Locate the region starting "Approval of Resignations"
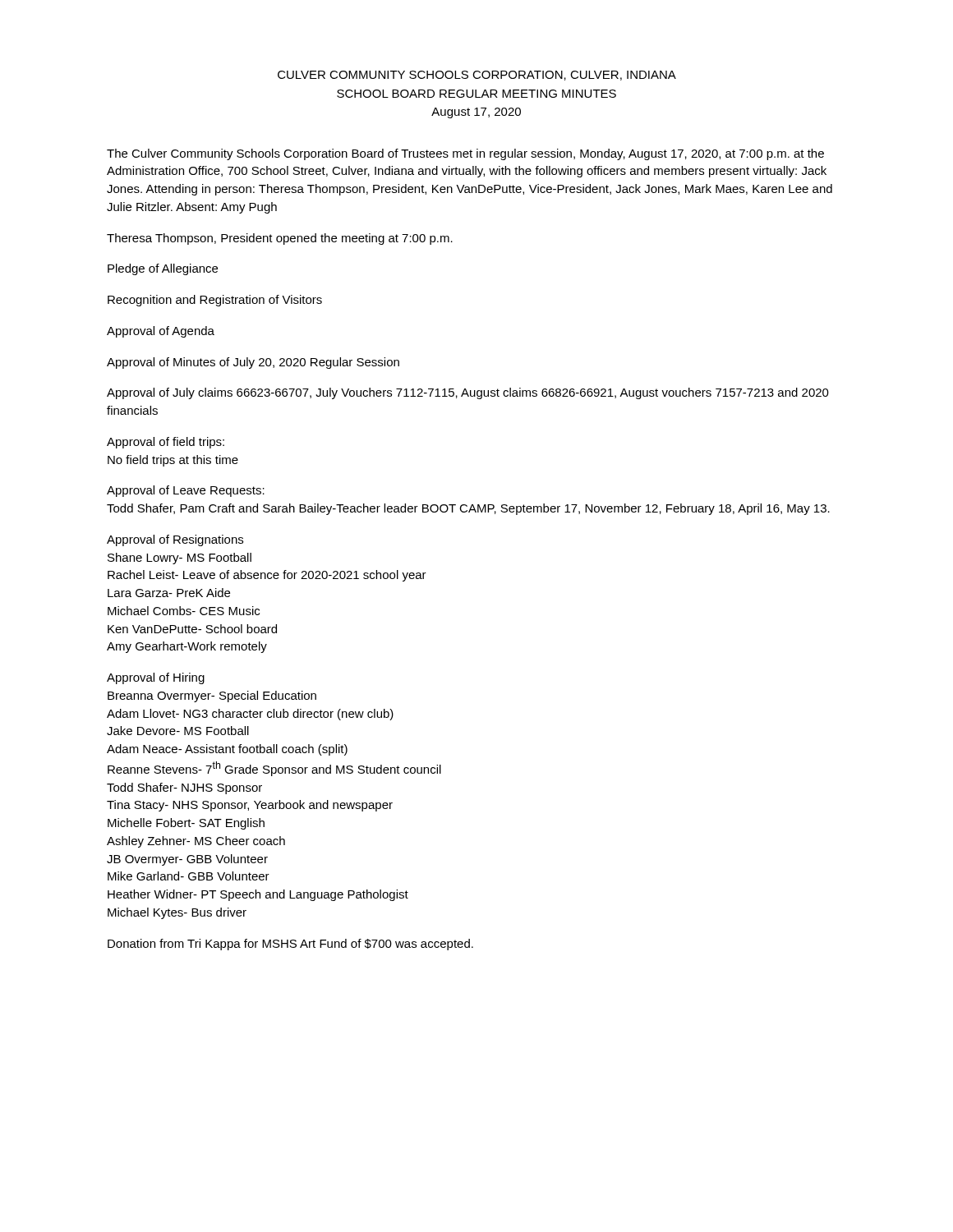The image size is (953, 1232). [x=175, y=540]
